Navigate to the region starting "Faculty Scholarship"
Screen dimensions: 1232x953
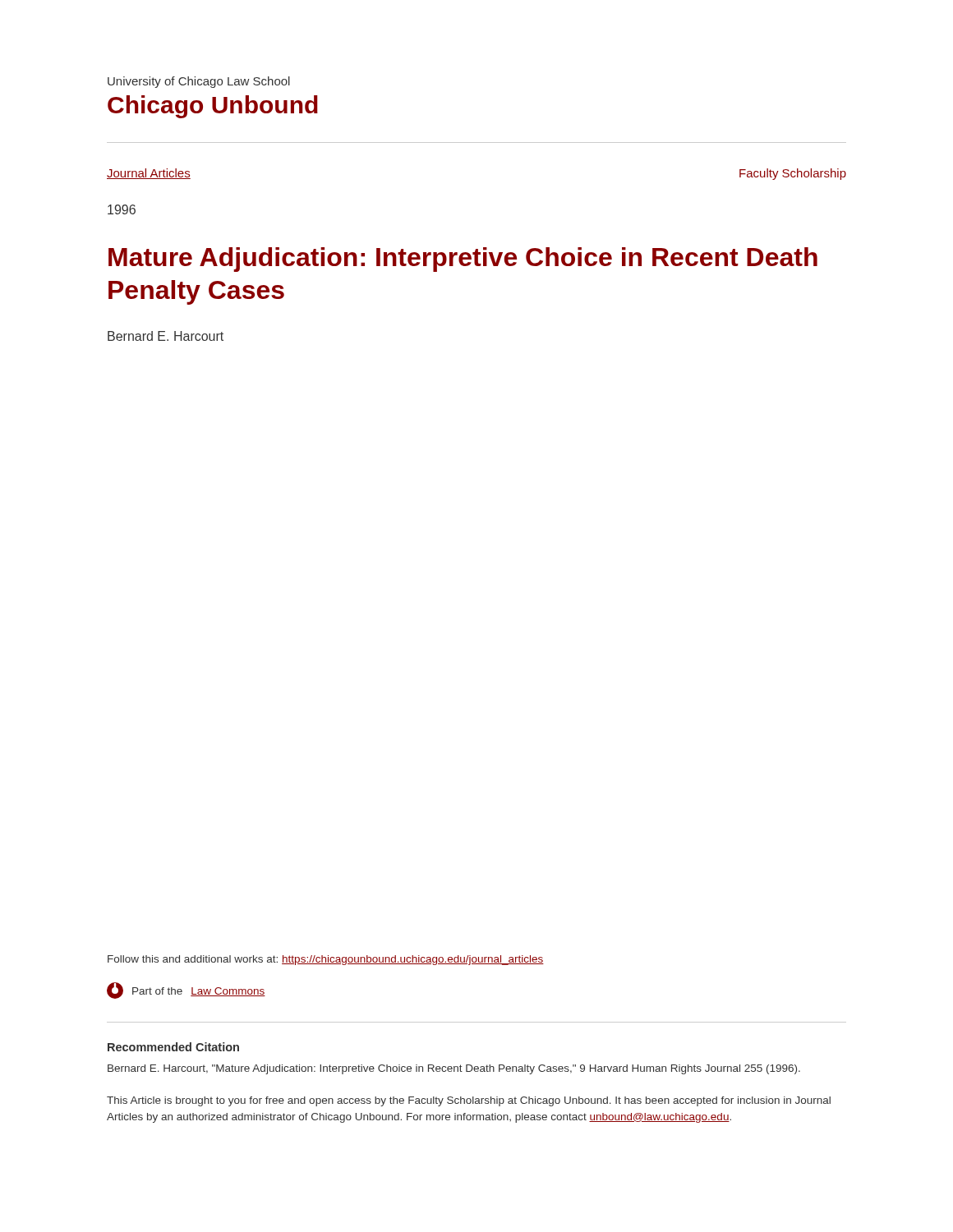[x=792, y=173]
